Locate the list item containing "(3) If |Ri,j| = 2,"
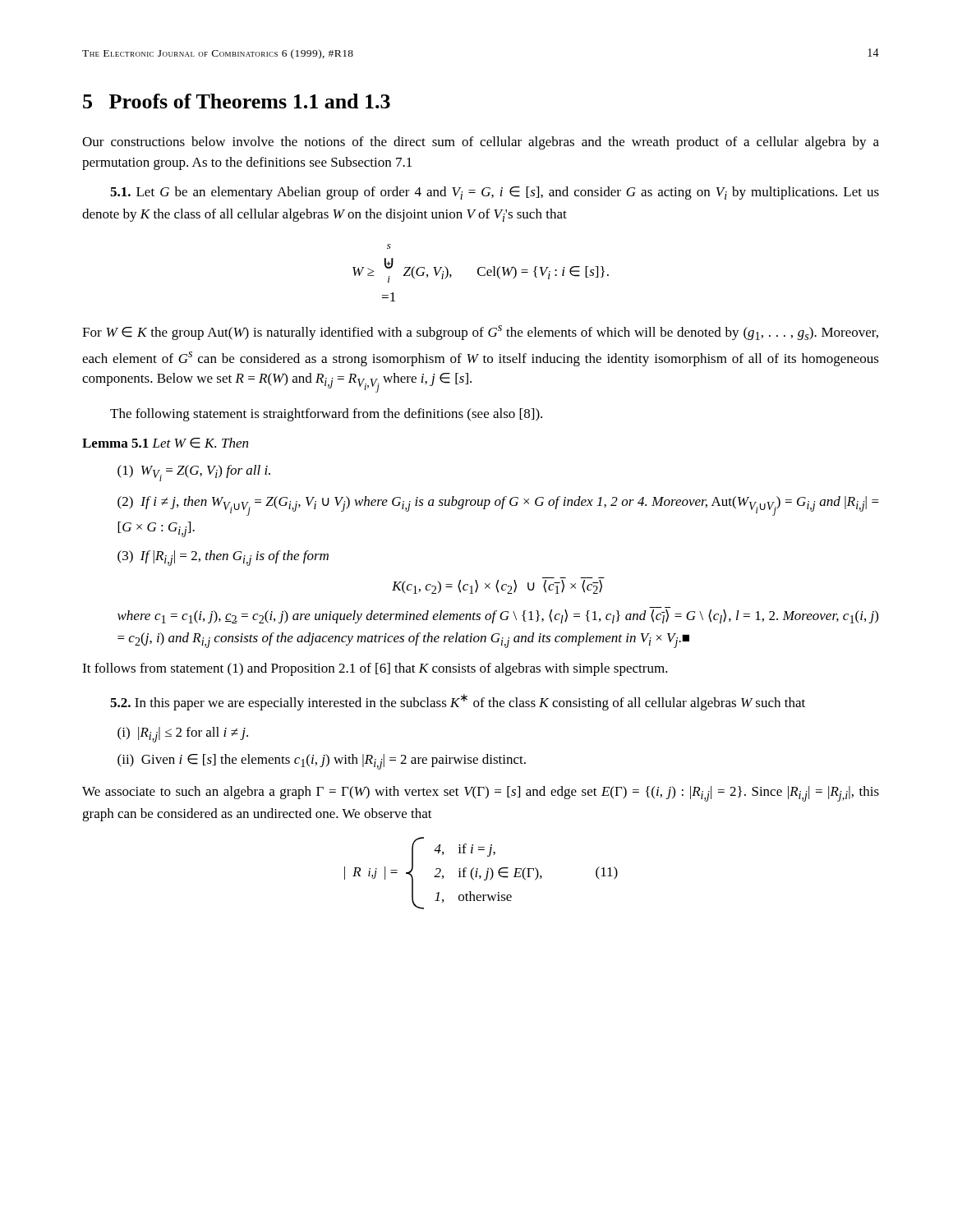The height and width of the screenshot is (1232, 953). click(x=498, y=598)
